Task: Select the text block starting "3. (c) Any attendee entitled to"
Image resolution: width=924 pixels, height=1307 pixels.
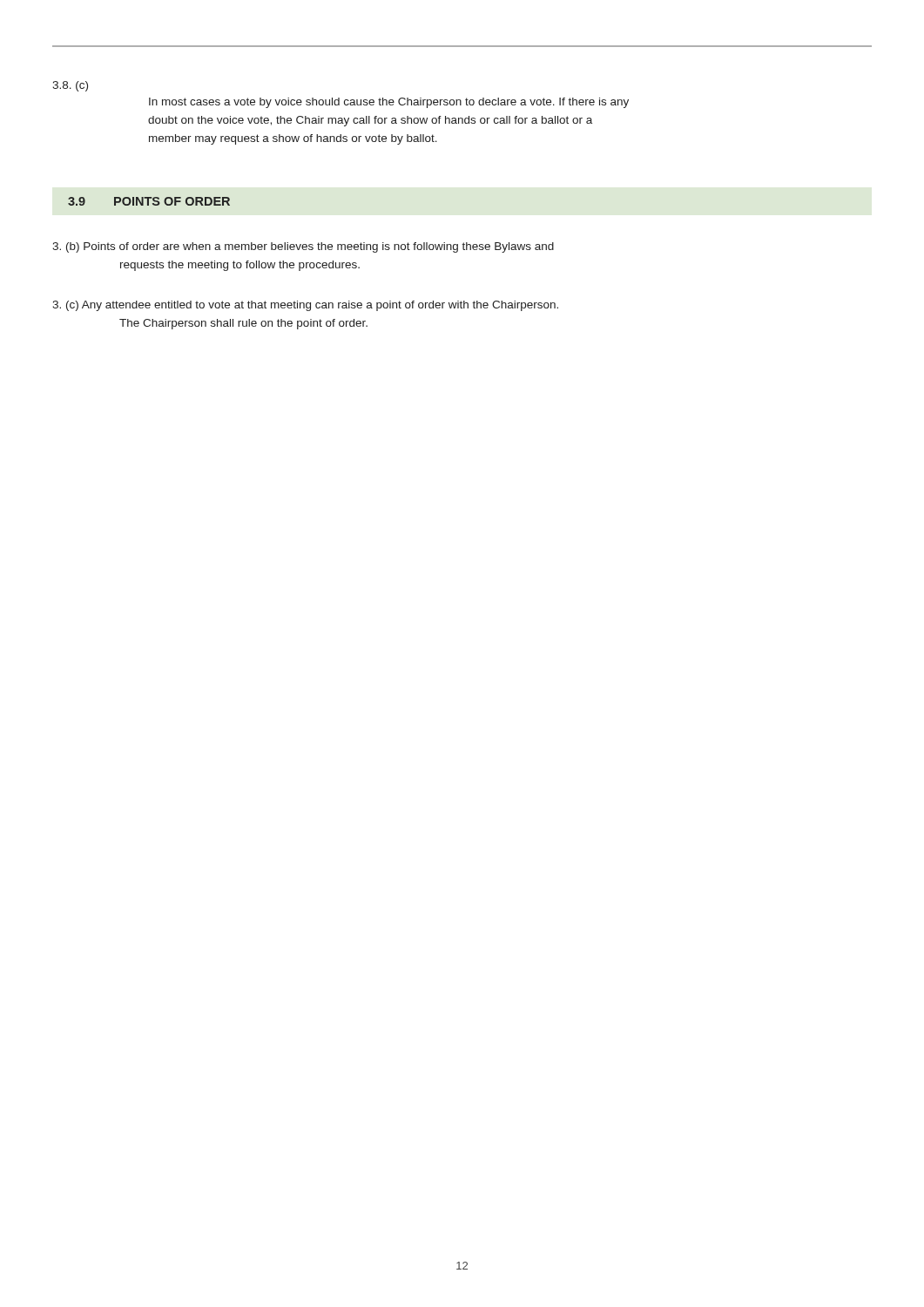Action: (x=445, y=315)
